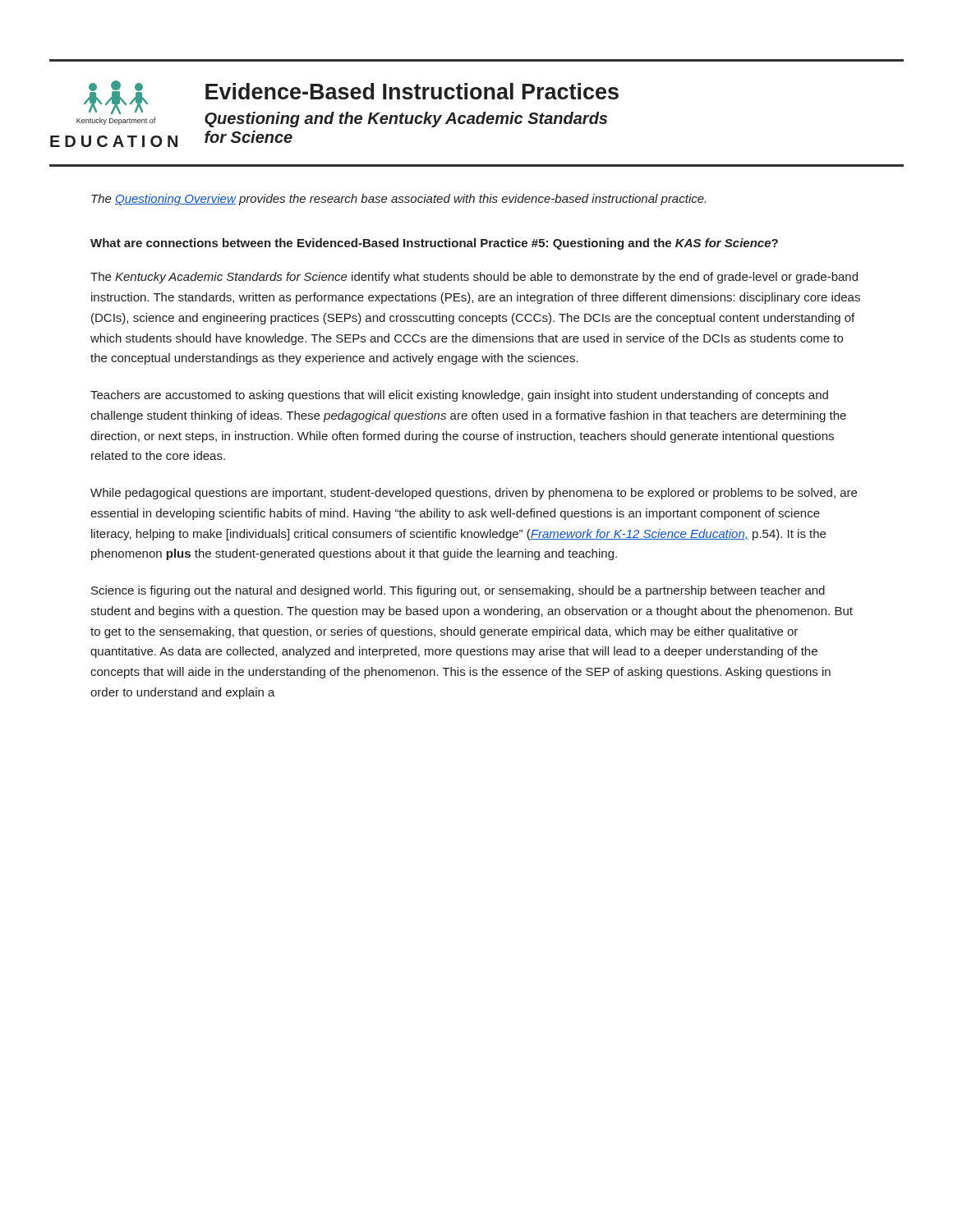Select the text starting "The Kentucky Academic Standards for Science identify what"
This screenshot has height=1232, width=953.
(x=475, y=317)
